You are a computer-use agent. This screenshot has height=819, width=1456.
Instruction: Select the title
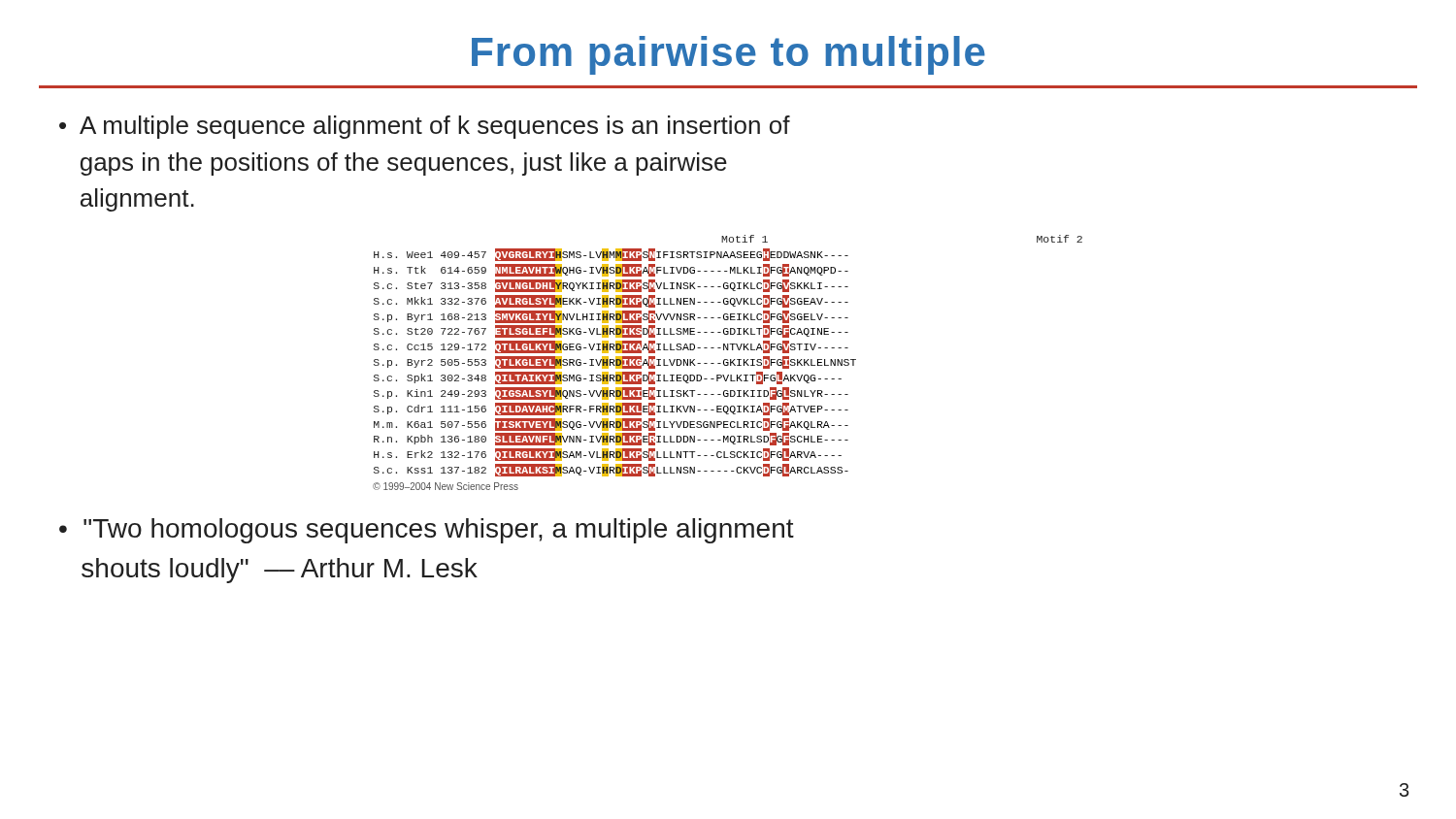[728, 52]
